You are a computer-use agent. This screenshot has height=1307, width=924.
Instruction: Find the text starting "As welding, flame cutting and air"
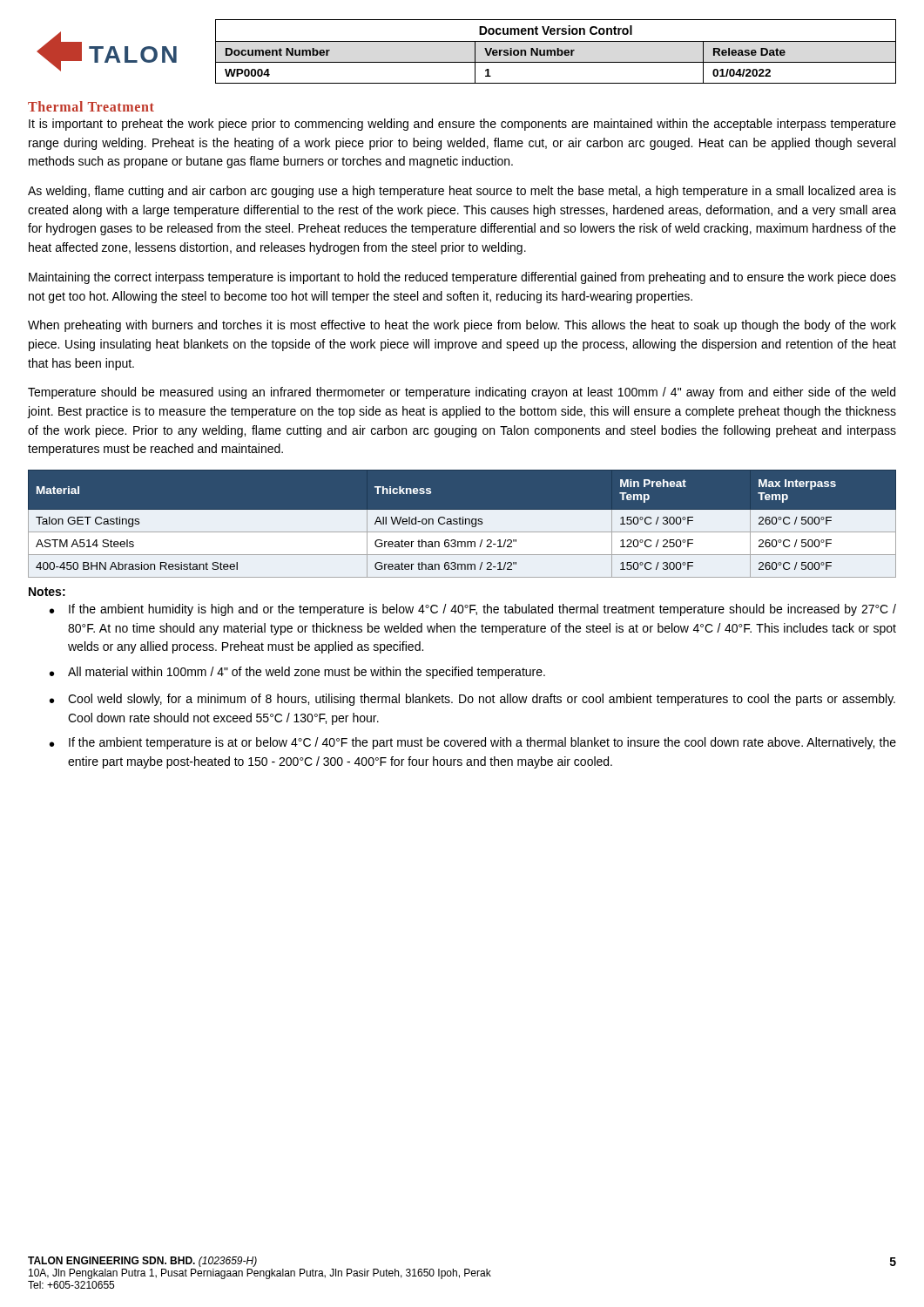pyautogui.click(x=462, y=219)
